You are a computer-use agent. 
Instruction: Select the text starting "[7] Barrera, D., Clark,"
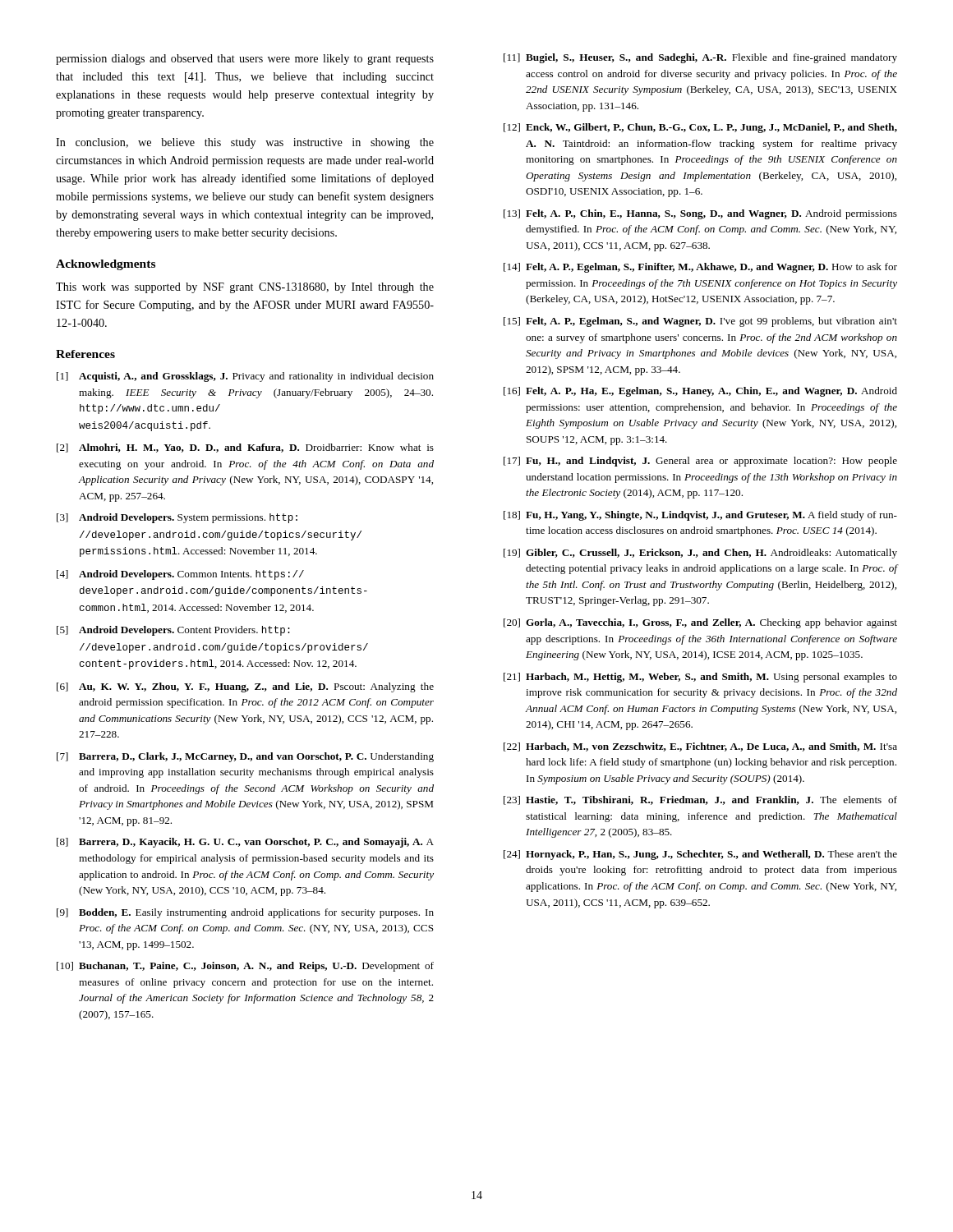tap(245, 788)
